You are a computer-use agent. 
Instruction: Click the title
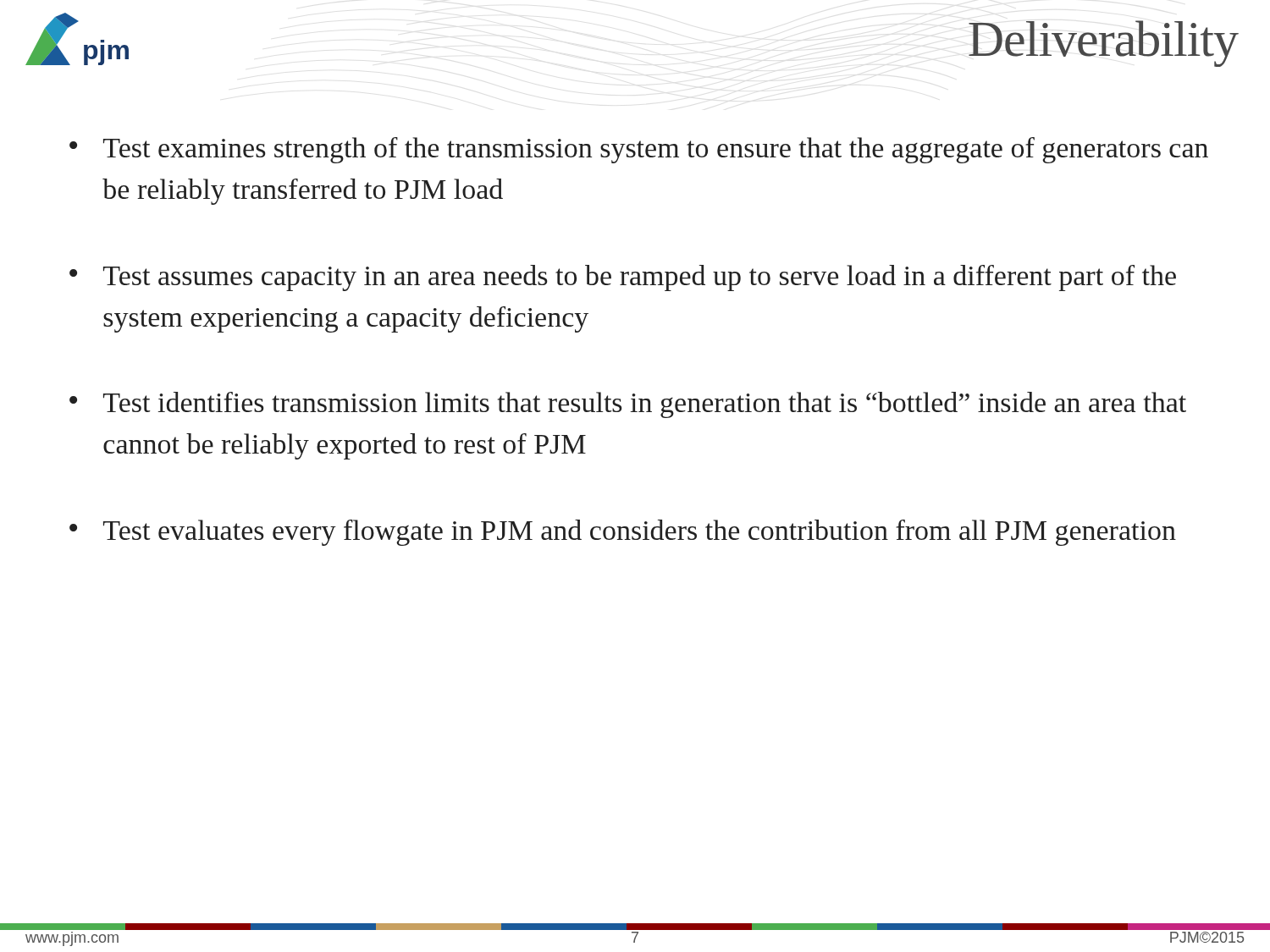click(1103, 39)
